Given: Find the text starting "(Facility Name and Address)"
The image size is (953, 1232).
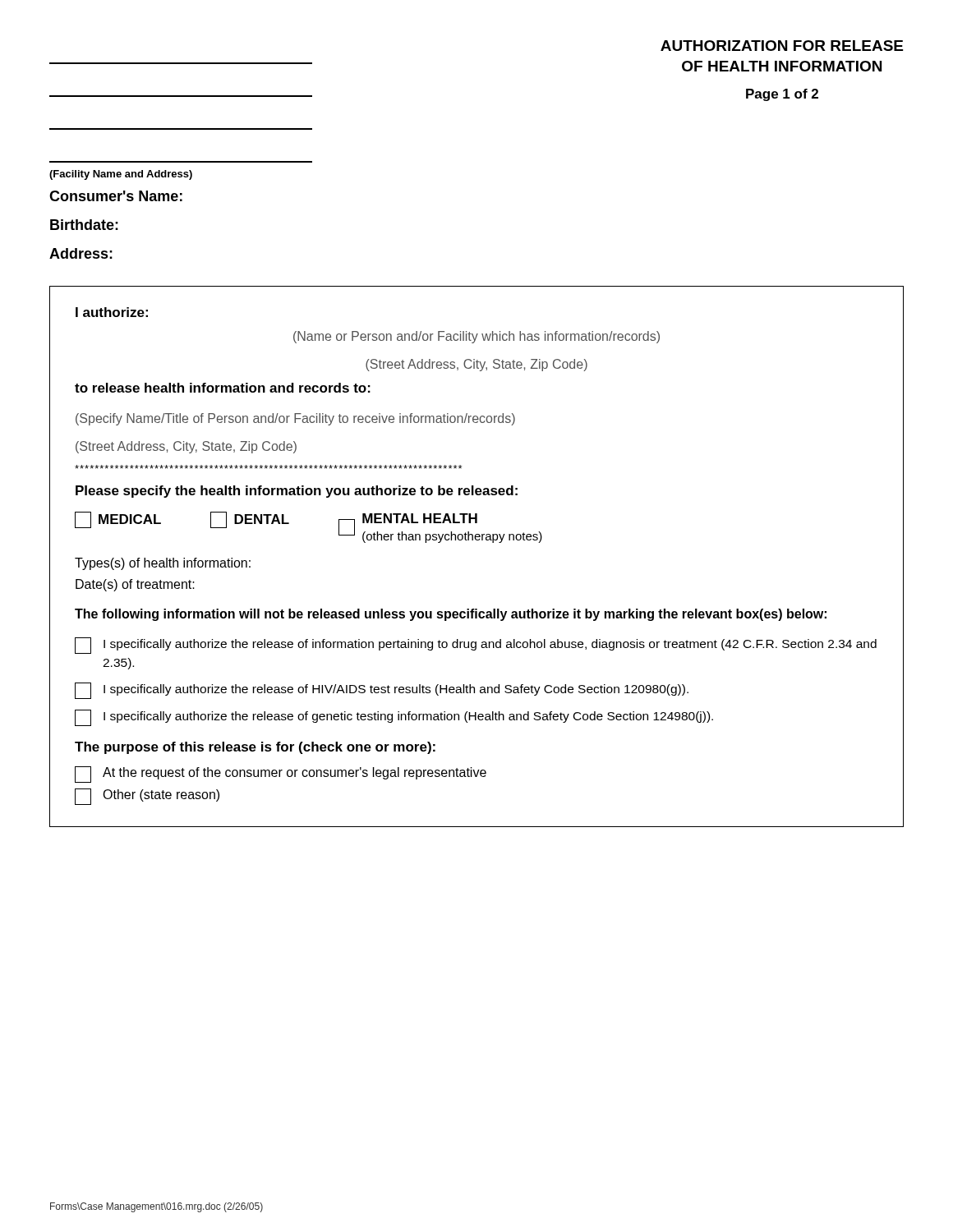Looking at the screenshot, I should [x=121, y=174].
